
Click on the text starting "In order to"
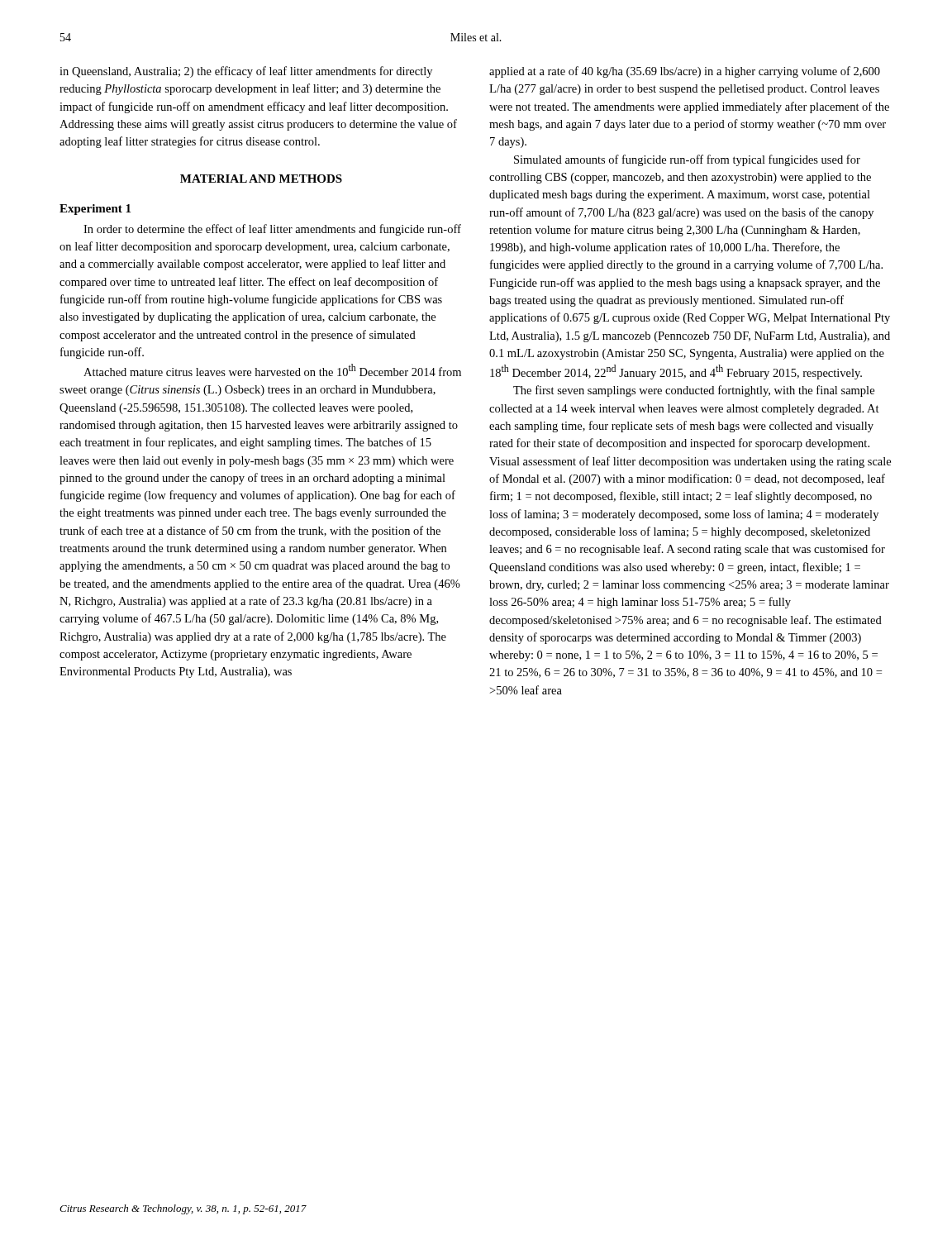coord(261,451)
